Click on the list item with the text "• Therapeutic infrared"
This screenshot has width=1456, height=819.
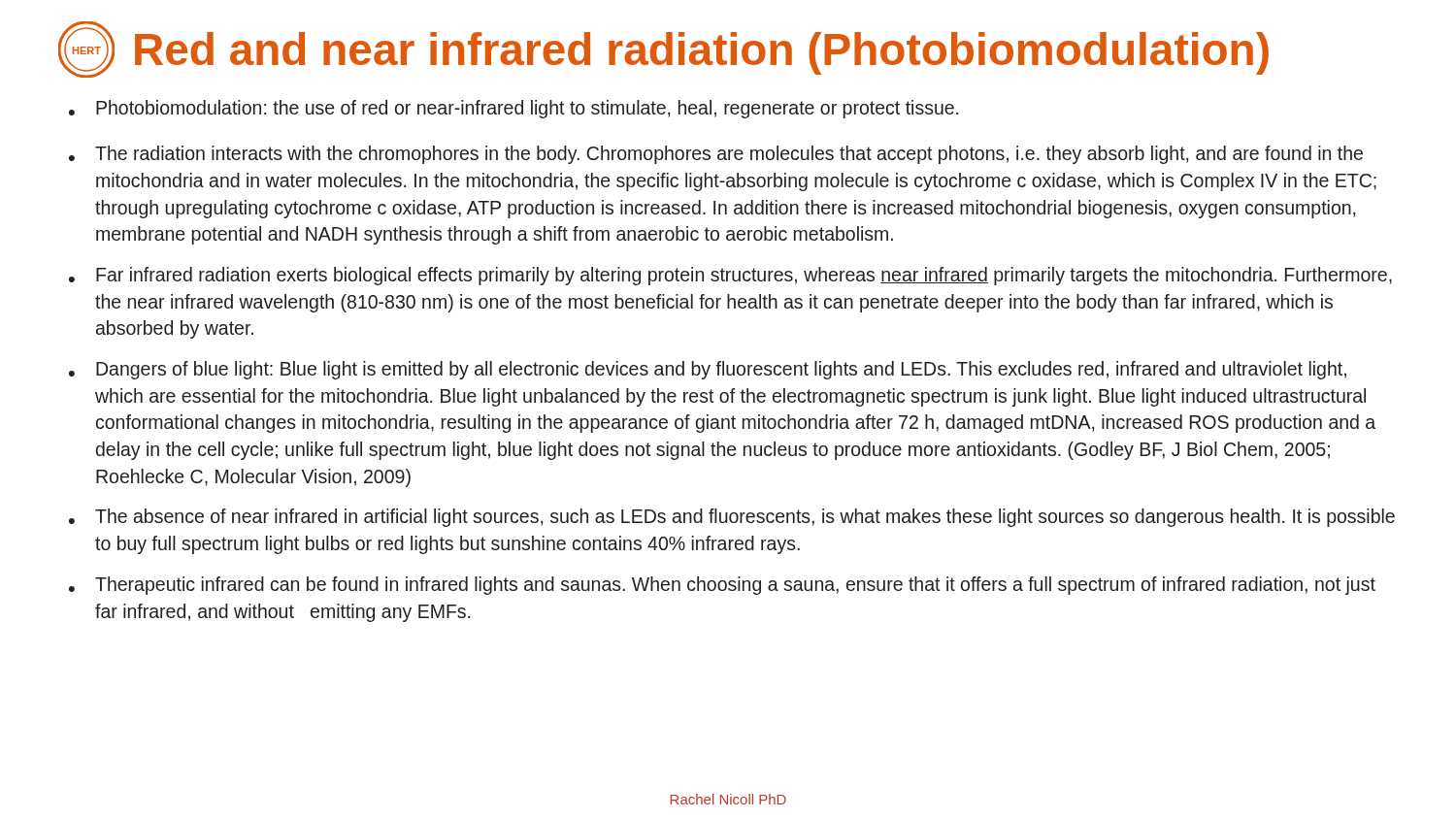click(x=733, y=598)
